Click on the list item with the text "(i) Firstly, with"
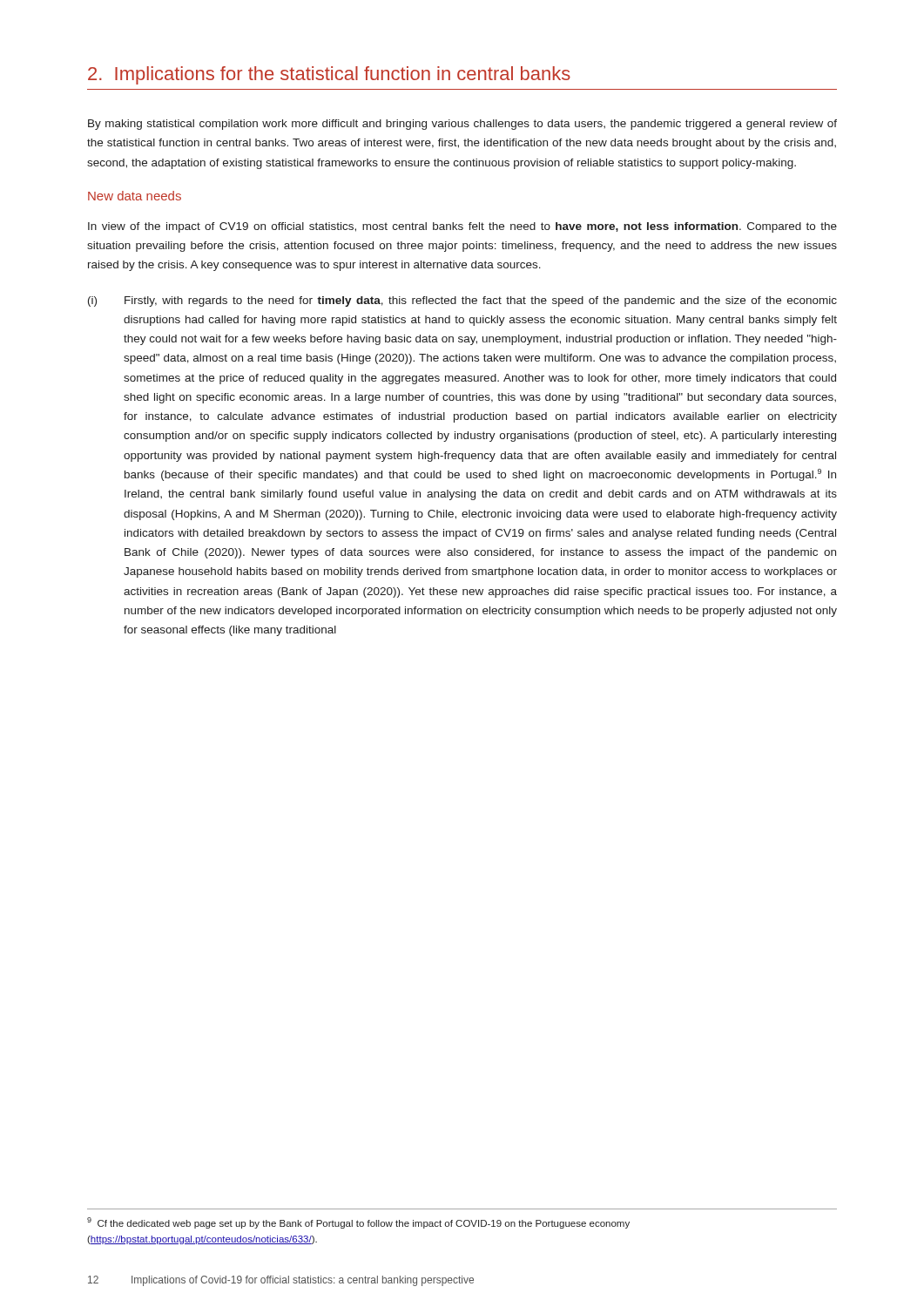Image resolution: width=924 pixels, height=1307 pixels. tap(462, 465)
